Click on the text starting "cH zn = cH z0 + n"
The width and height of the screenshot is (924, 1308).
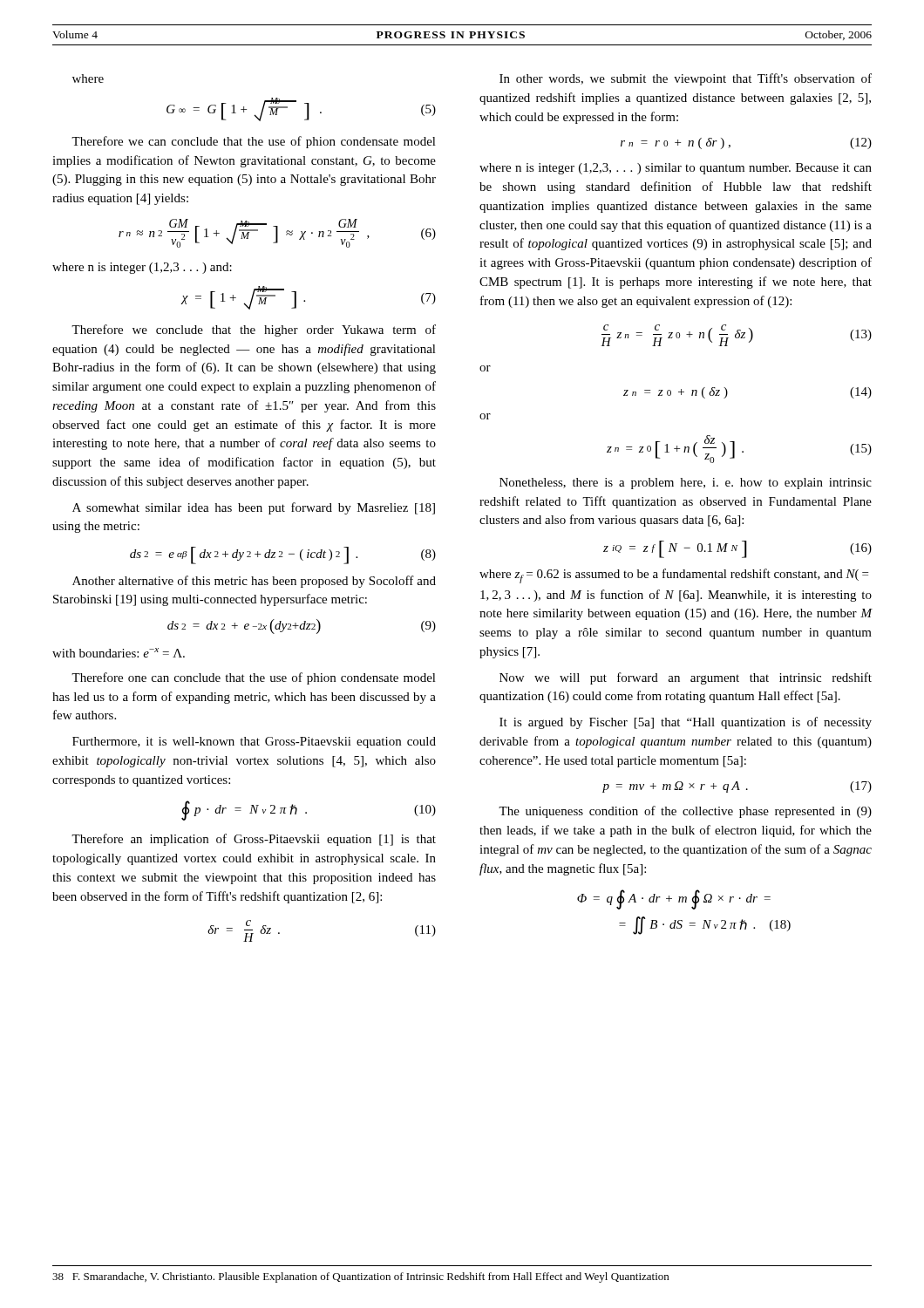[x=676, y=335]
